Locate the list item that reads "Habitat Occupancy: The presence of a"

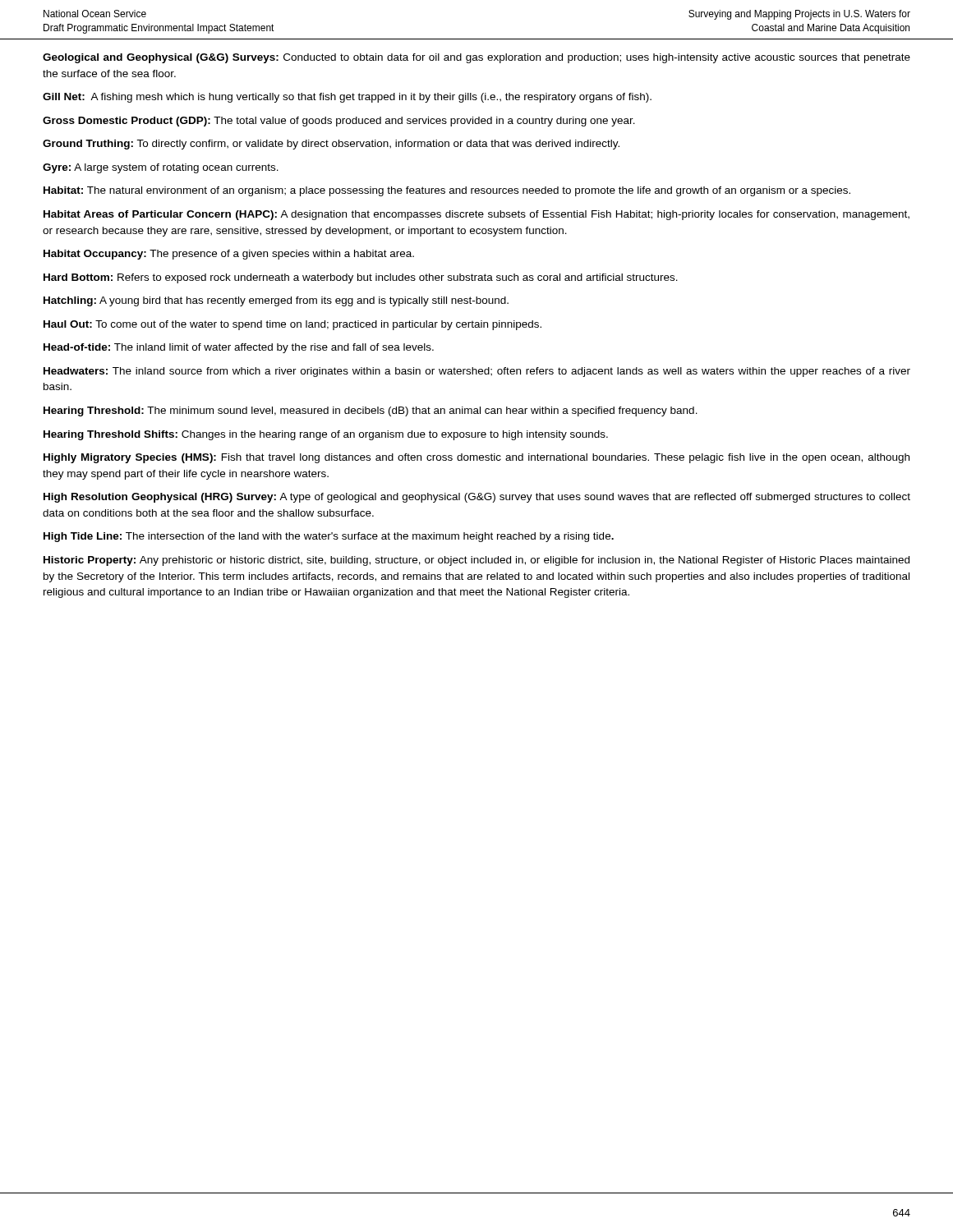tap(229, 255)
